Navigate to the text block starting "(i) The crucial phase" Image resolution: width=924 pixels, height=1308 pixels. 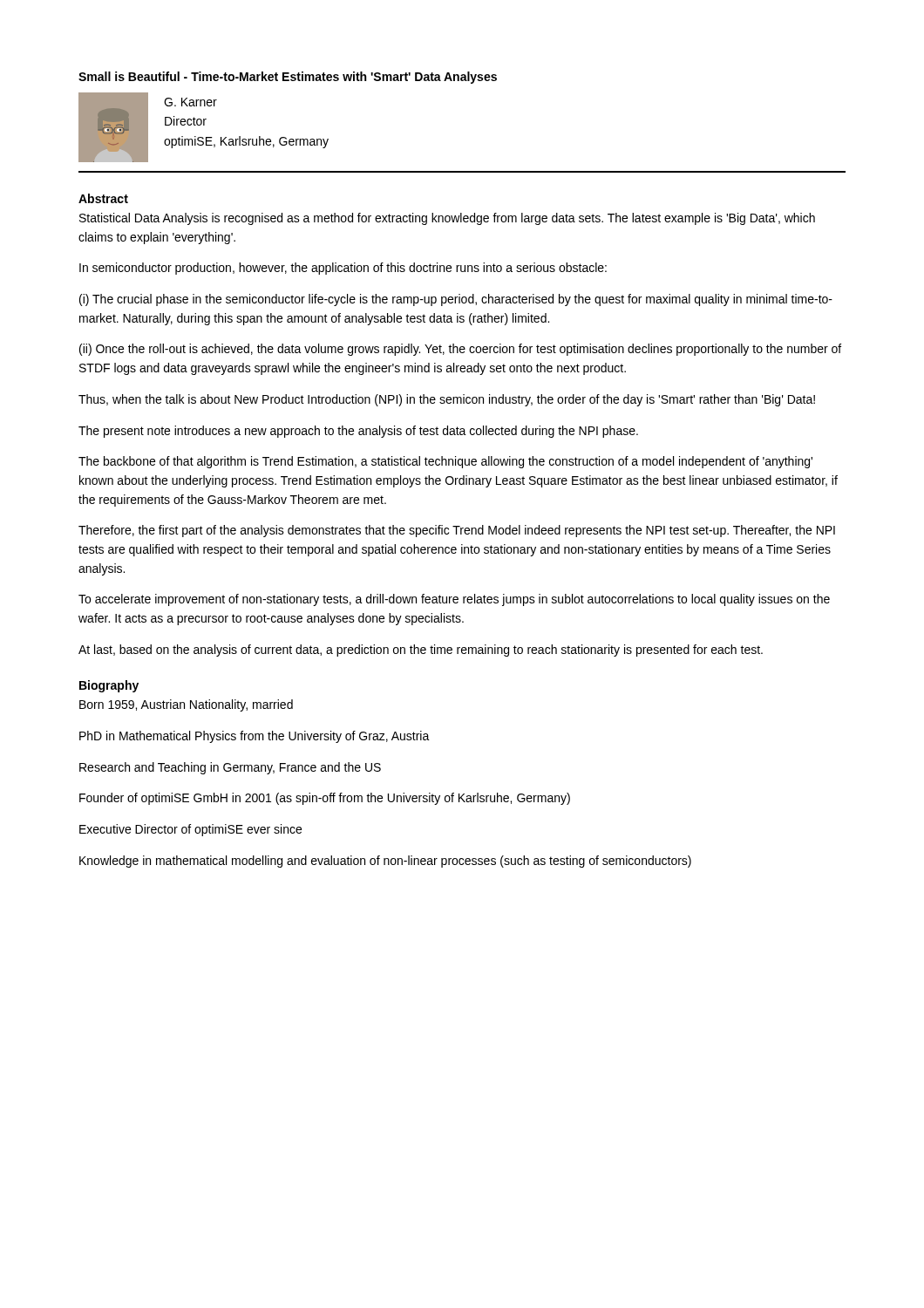[x=455, y=309]
